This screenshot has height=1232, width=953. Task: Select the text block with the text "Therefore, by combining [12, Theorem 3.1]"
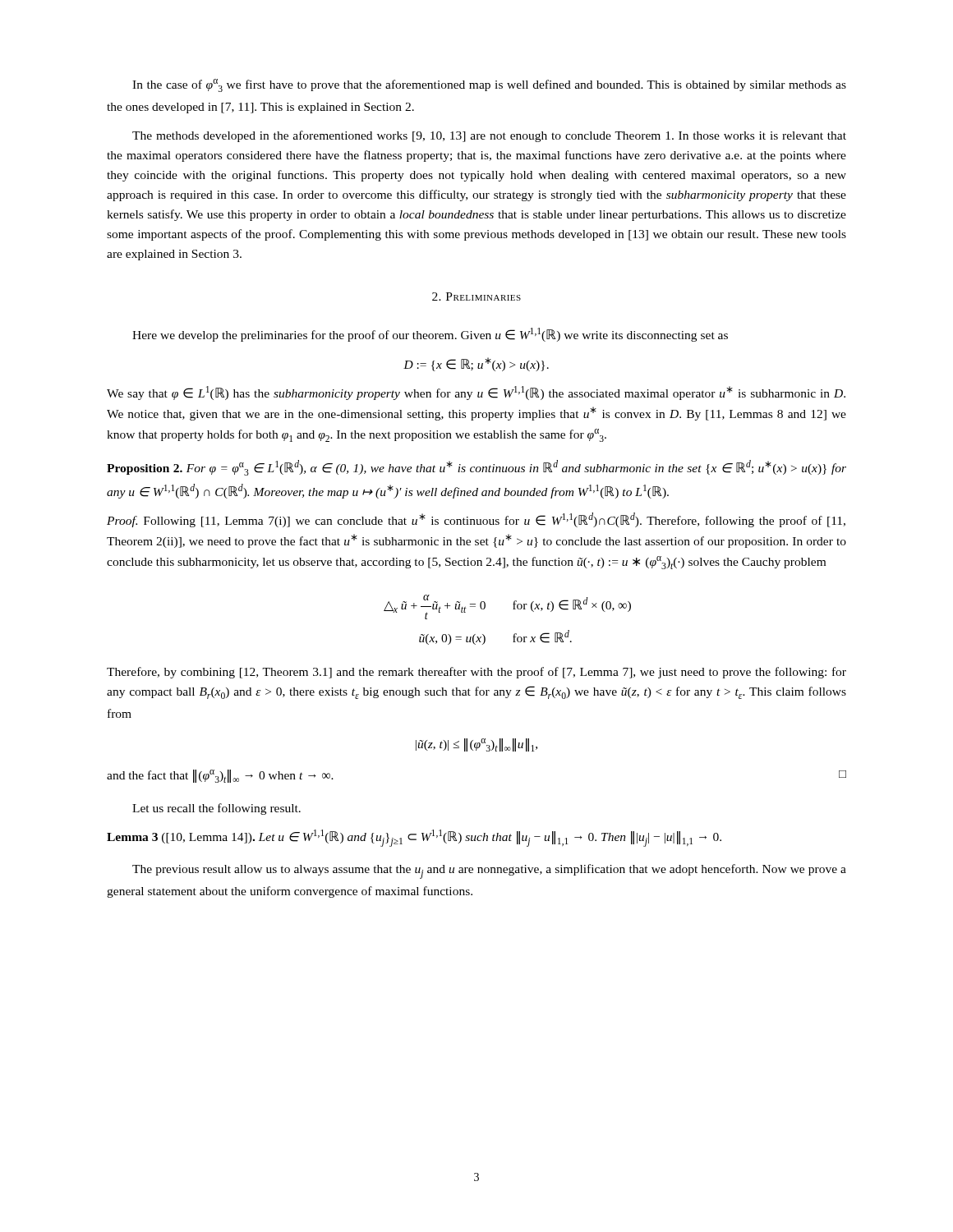pos(476,692)
